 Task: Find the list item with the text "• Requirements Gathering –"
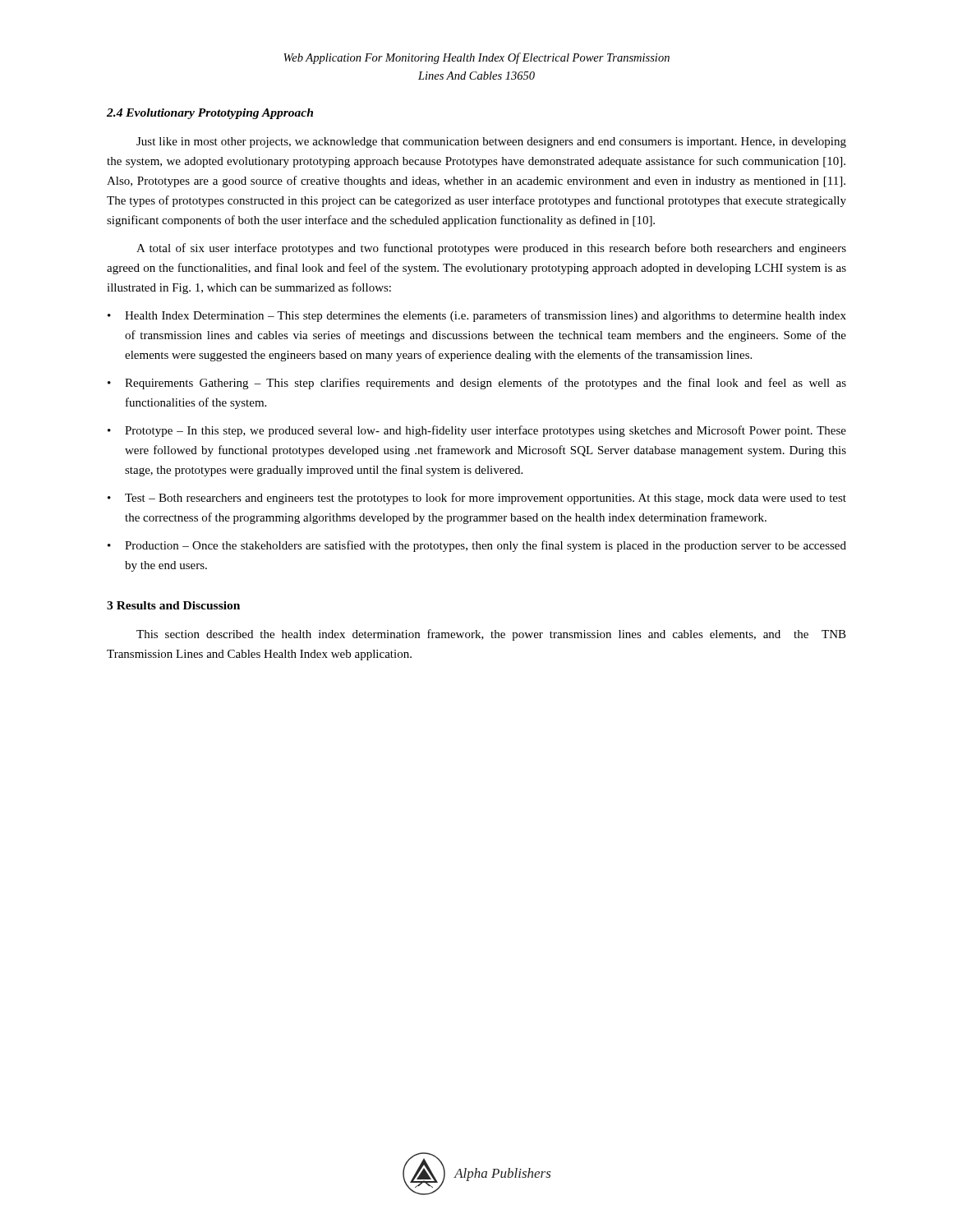[476, 392]
